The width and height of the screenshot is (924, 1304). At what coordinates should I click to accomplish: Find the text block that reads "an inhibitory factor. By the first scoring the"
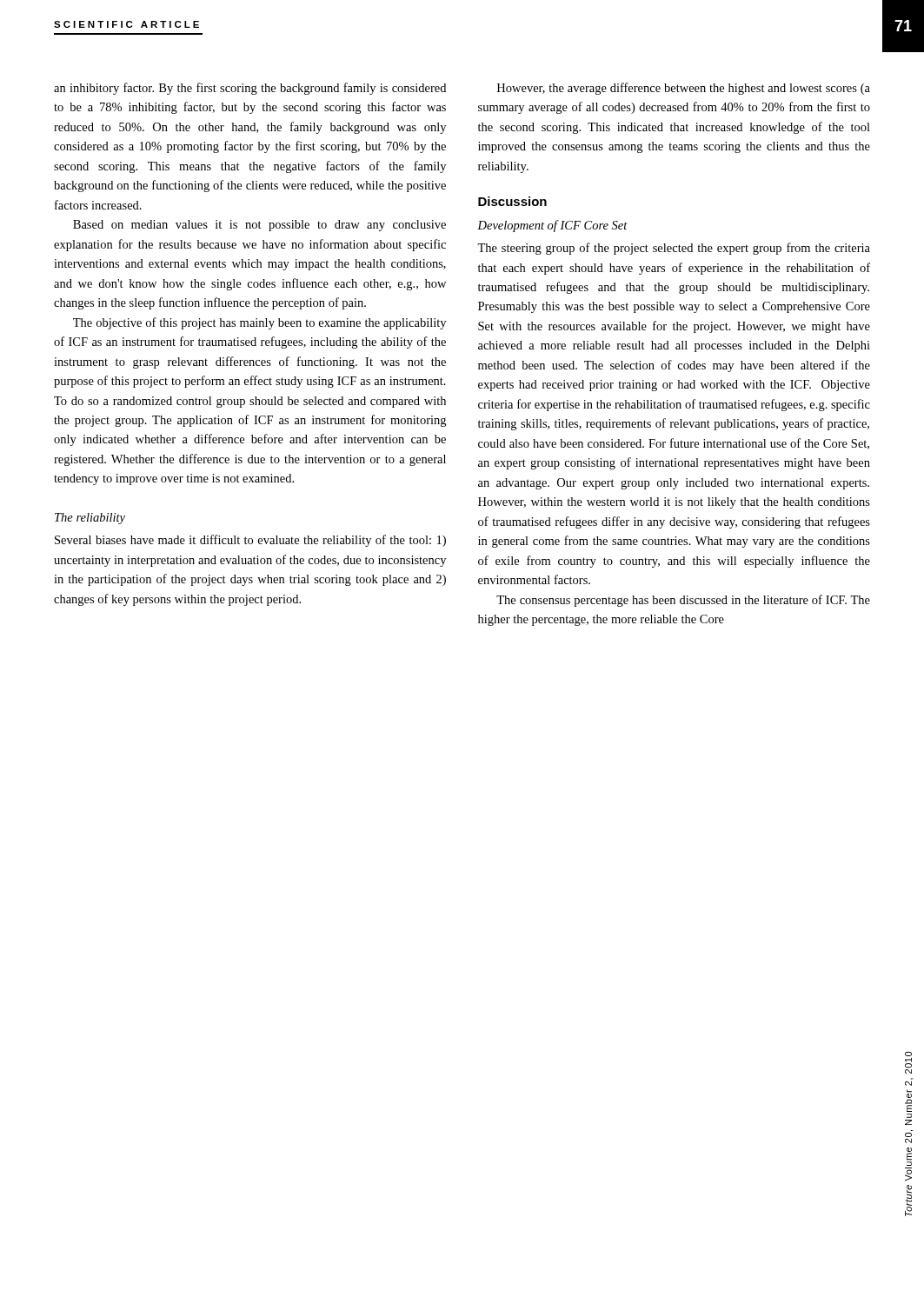point(250,283)
